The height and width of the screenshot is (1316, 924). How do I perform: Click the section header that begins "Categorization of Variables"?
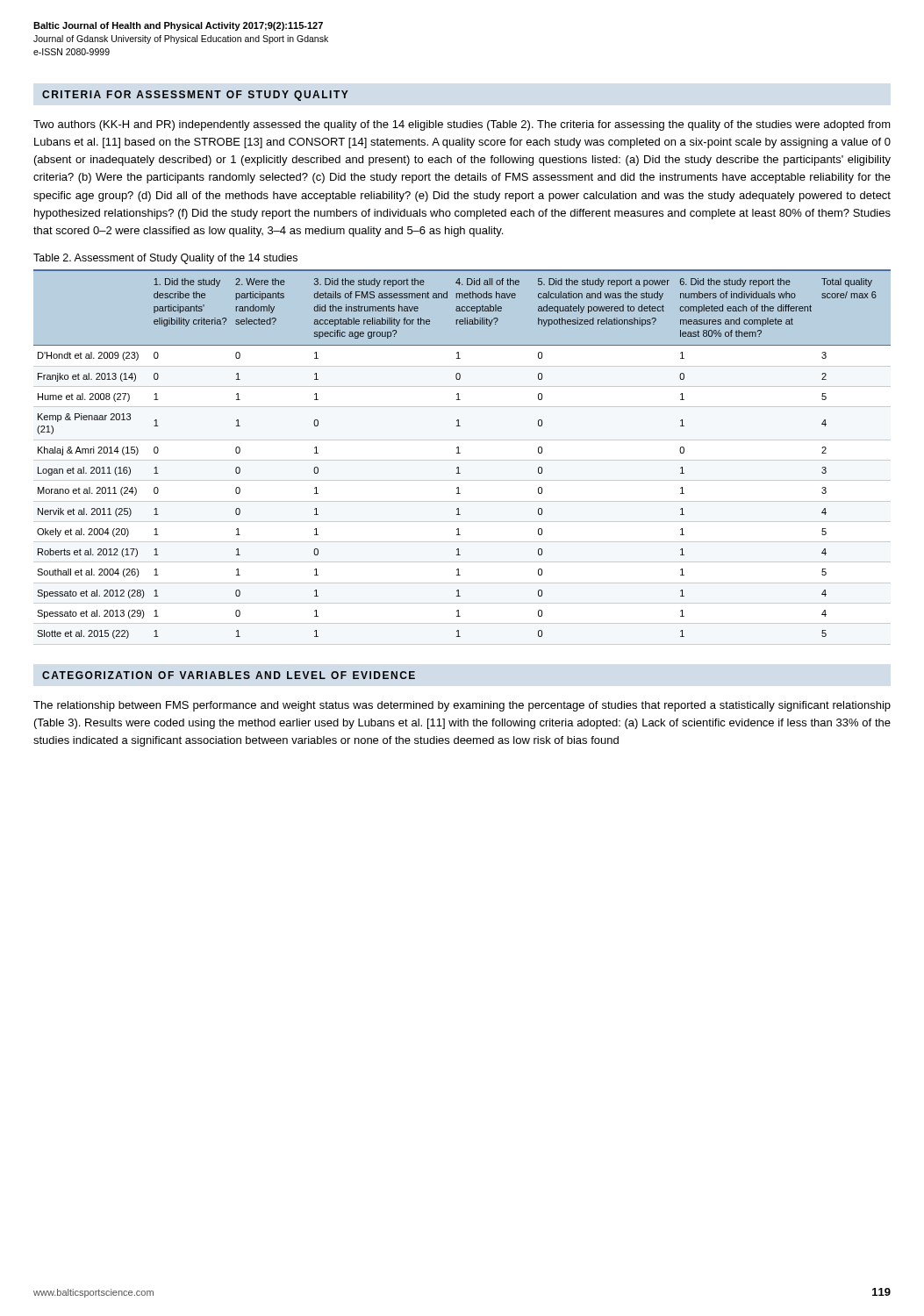[229, 675]
